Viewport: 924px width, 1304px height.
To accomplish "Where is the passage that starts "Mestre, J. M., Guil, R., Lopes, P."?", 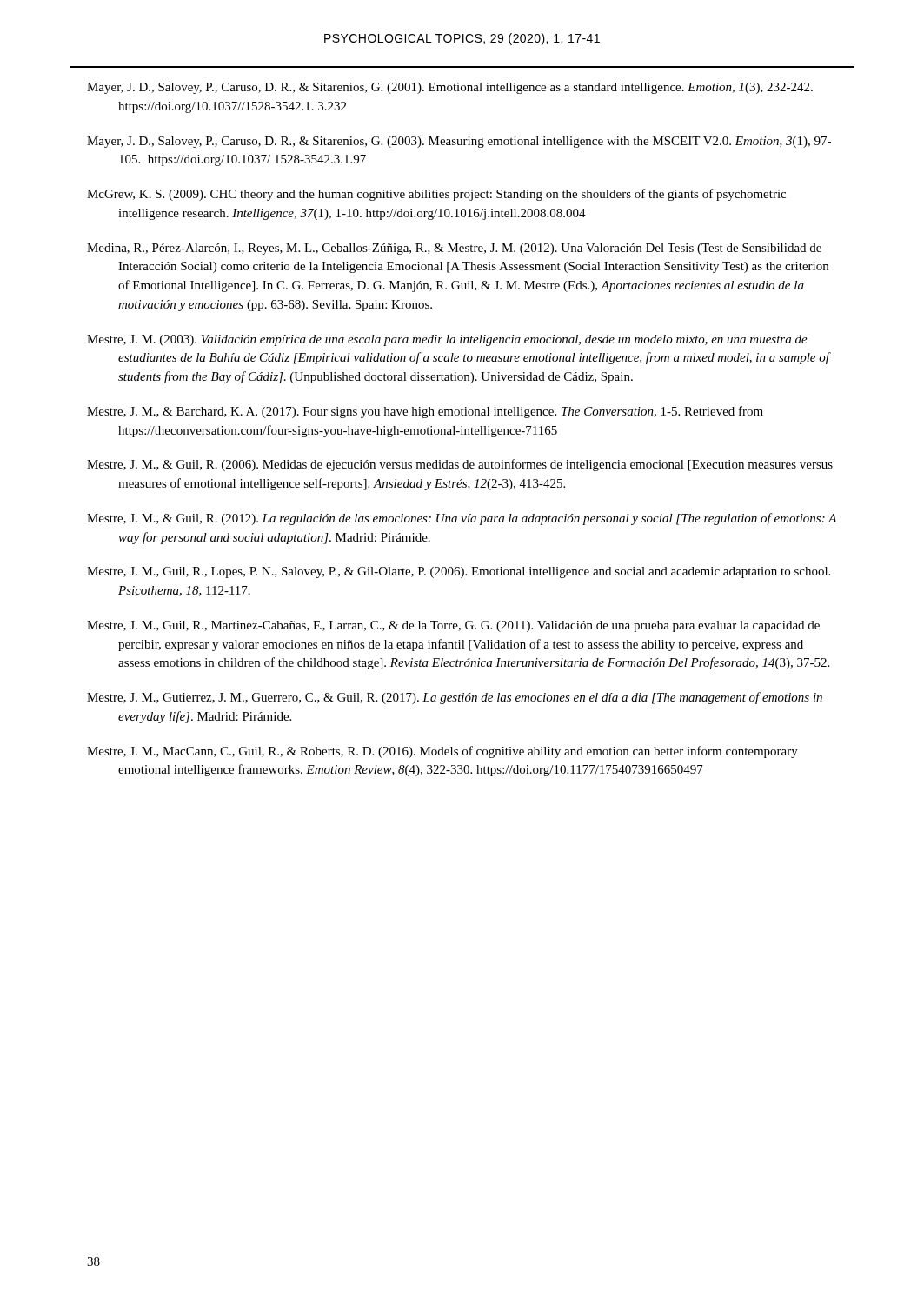I will (459, 581).
